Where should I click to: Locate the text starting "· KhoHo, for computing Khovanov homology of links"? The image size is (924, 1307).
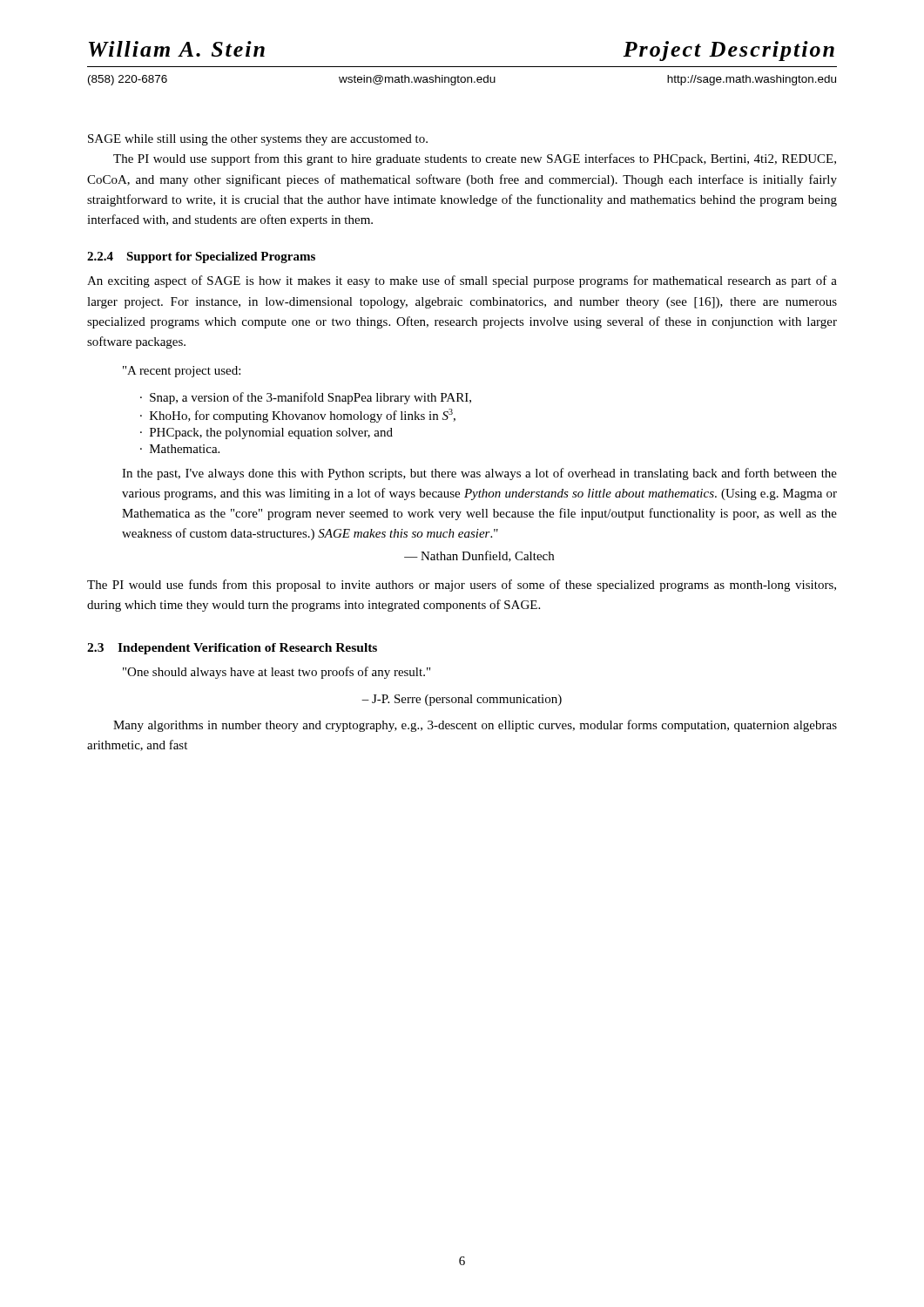click(298, 414)
